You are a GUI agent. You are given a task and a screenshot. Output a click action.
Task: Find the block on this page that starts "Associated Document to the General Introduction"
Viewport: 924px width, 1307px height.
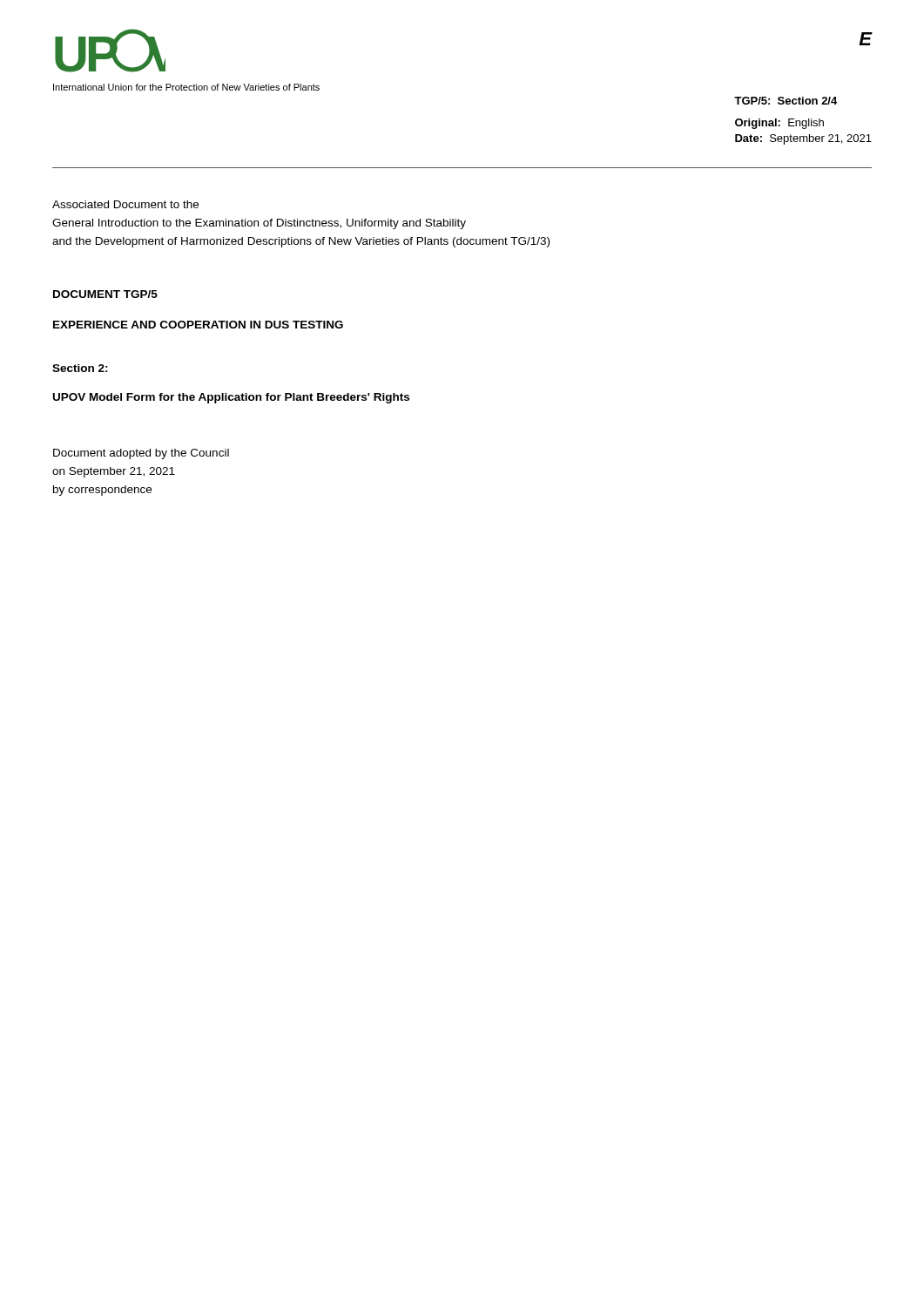coord(301,223)
